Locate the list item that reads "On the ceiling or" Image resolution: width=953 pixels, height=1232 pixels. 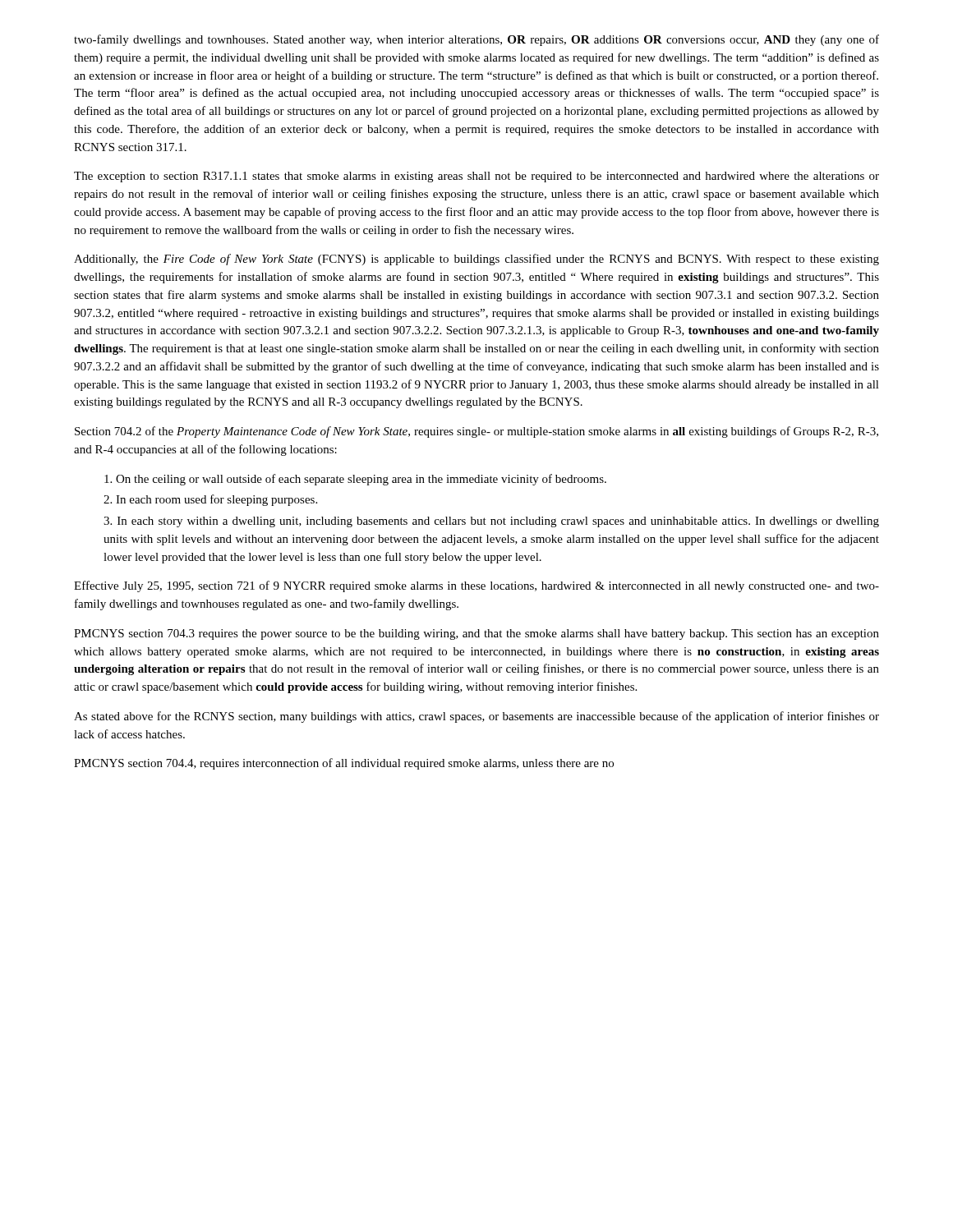355,478
